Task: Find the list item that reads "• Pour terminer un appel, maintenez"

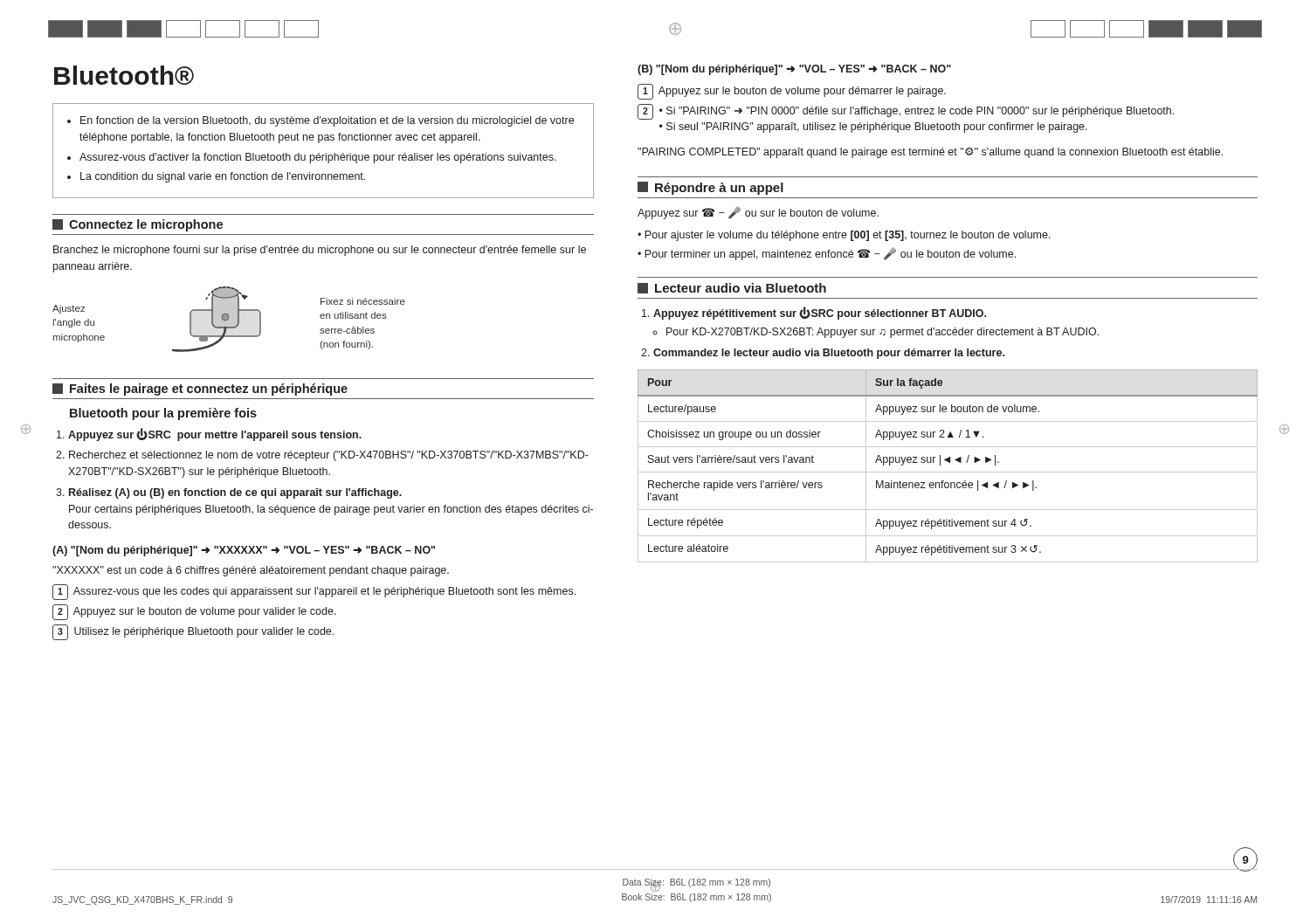Action: (827, 254)
